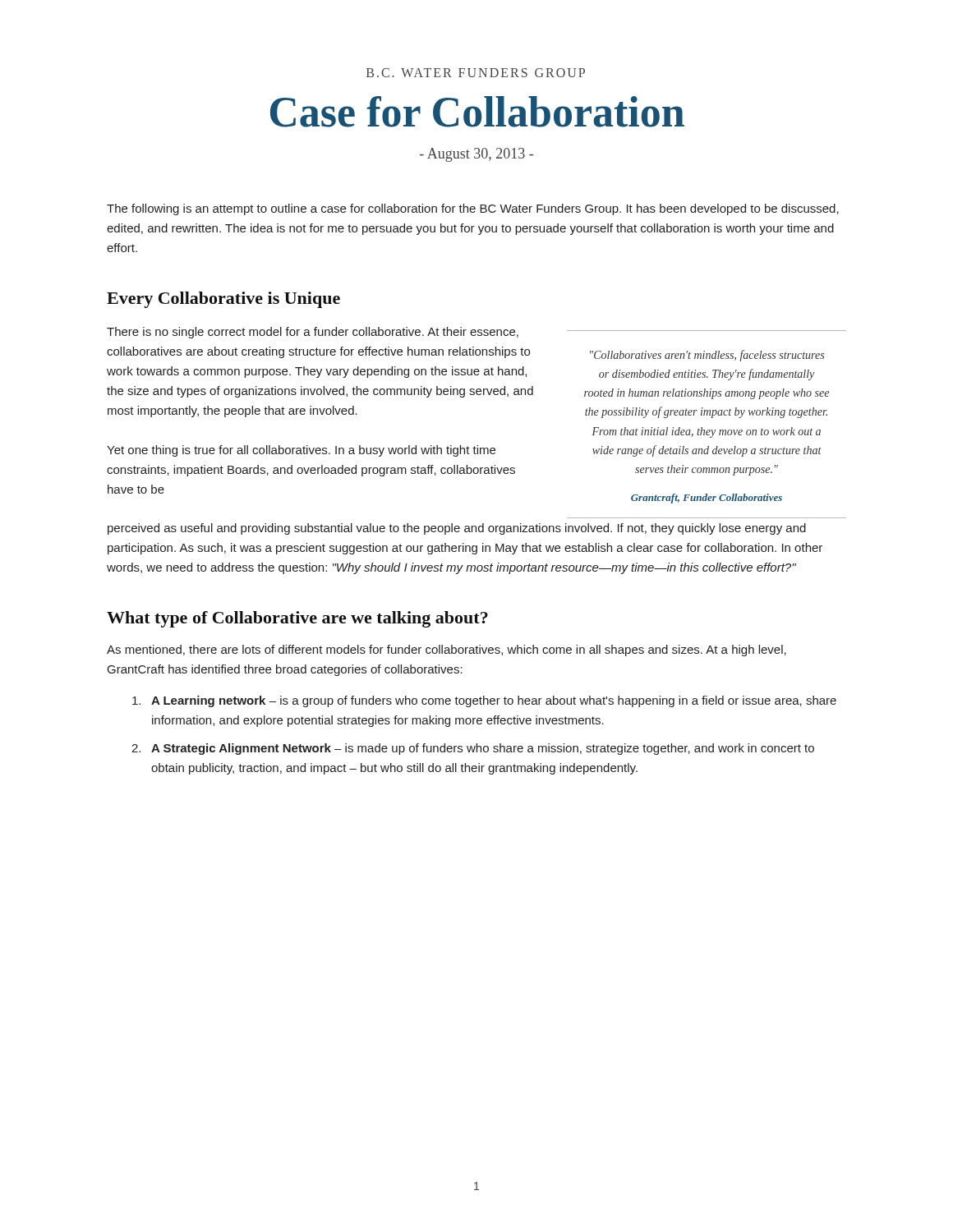
Task: Click on the block starting "Case for Collaboration"
Action: click(476, 112)
